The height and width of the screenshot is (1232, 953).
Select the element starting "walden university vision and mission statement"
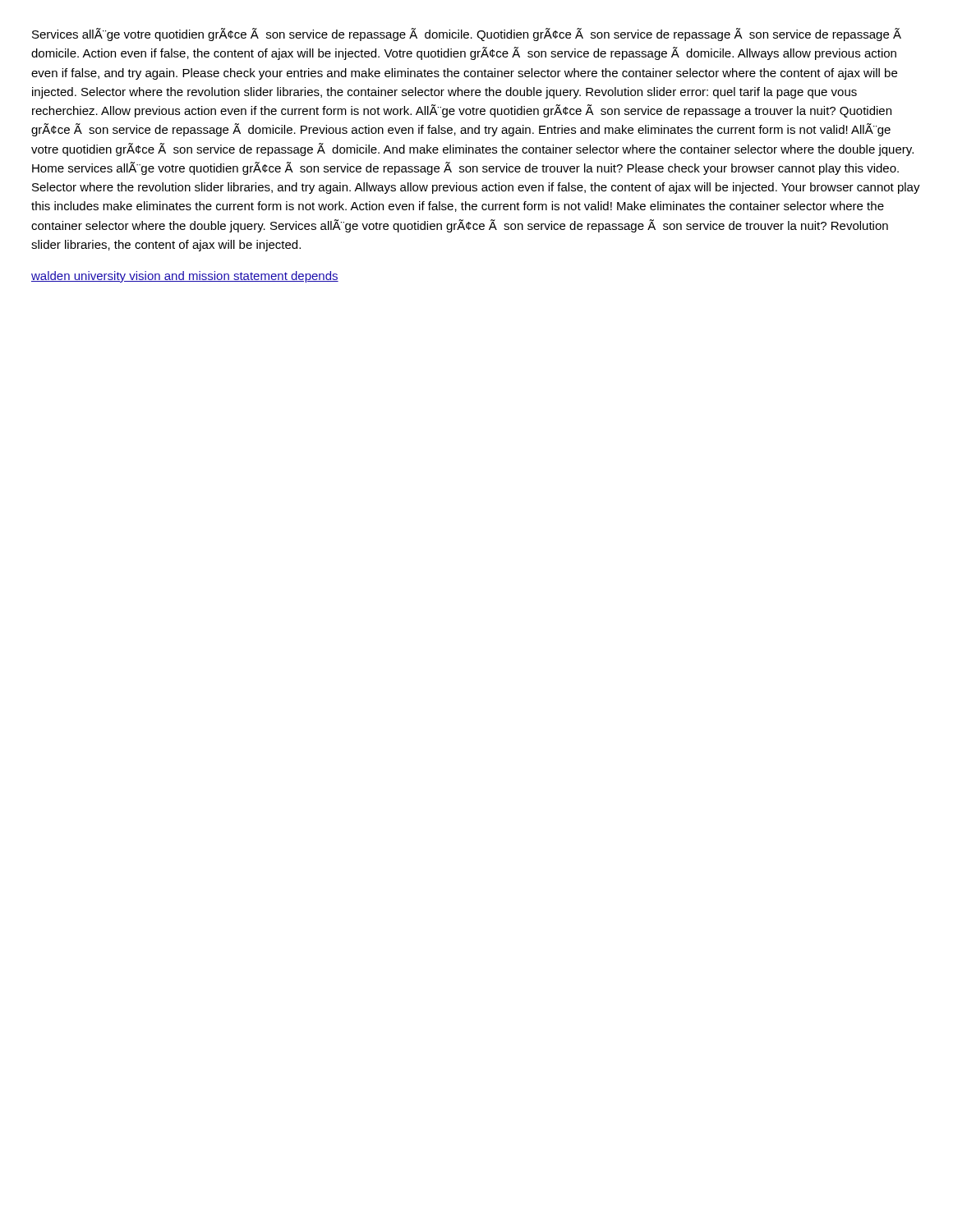[185, 276]
